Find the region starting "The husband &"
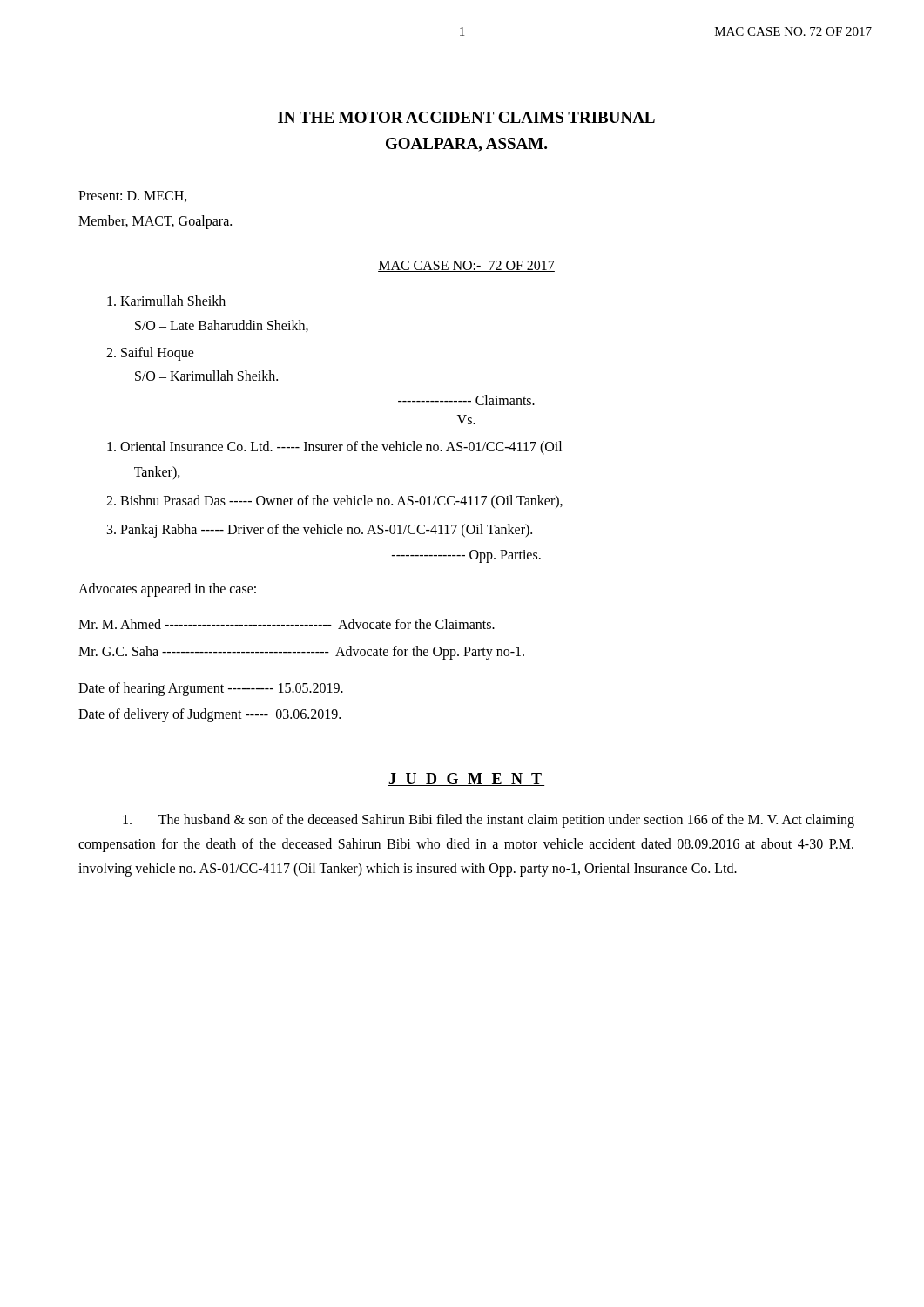The width and height of the screenshot is (924, 1307). pyautogui.click(x=466, y=844)
